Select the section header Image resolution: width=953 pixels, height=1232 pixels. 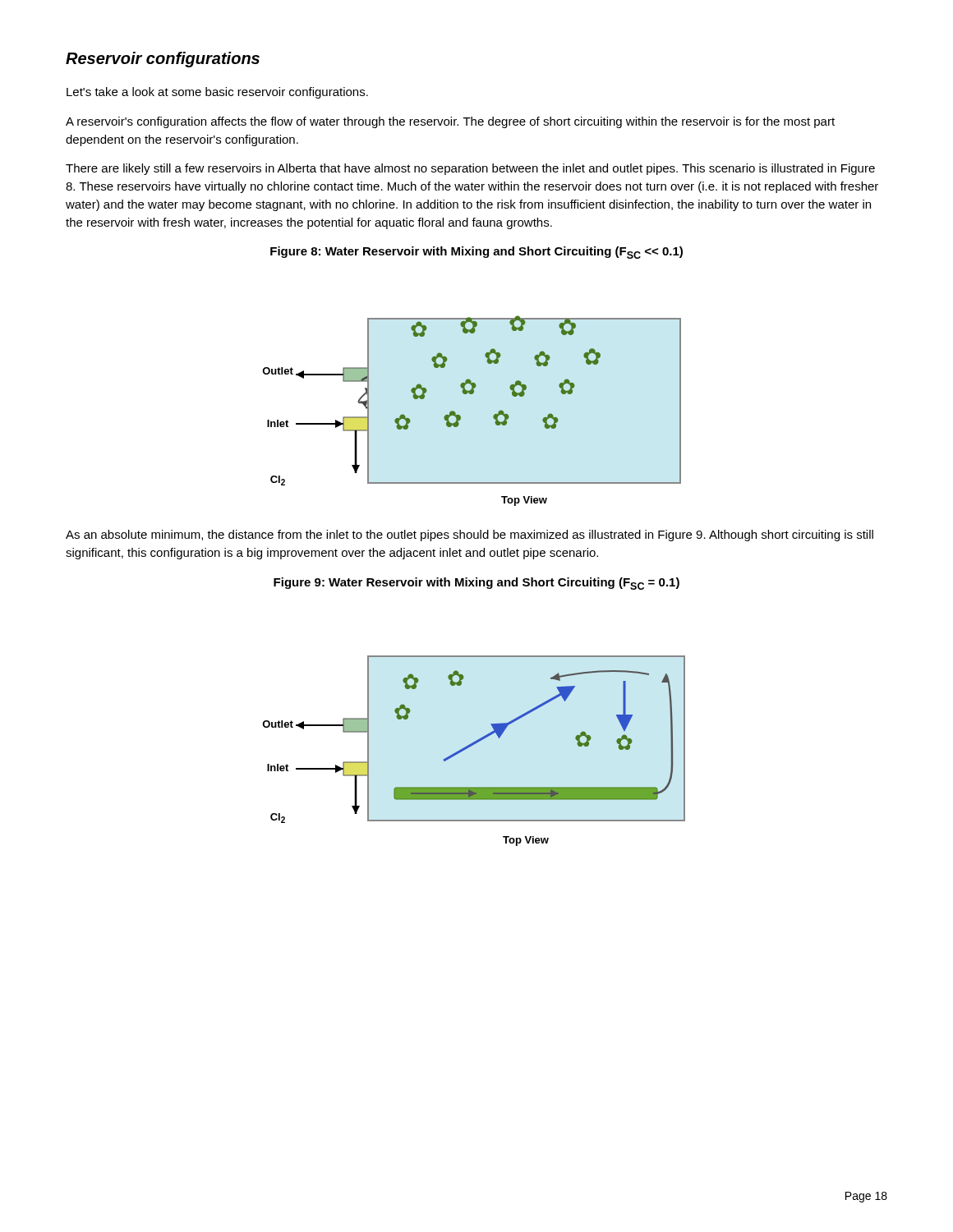click(163, 58)
